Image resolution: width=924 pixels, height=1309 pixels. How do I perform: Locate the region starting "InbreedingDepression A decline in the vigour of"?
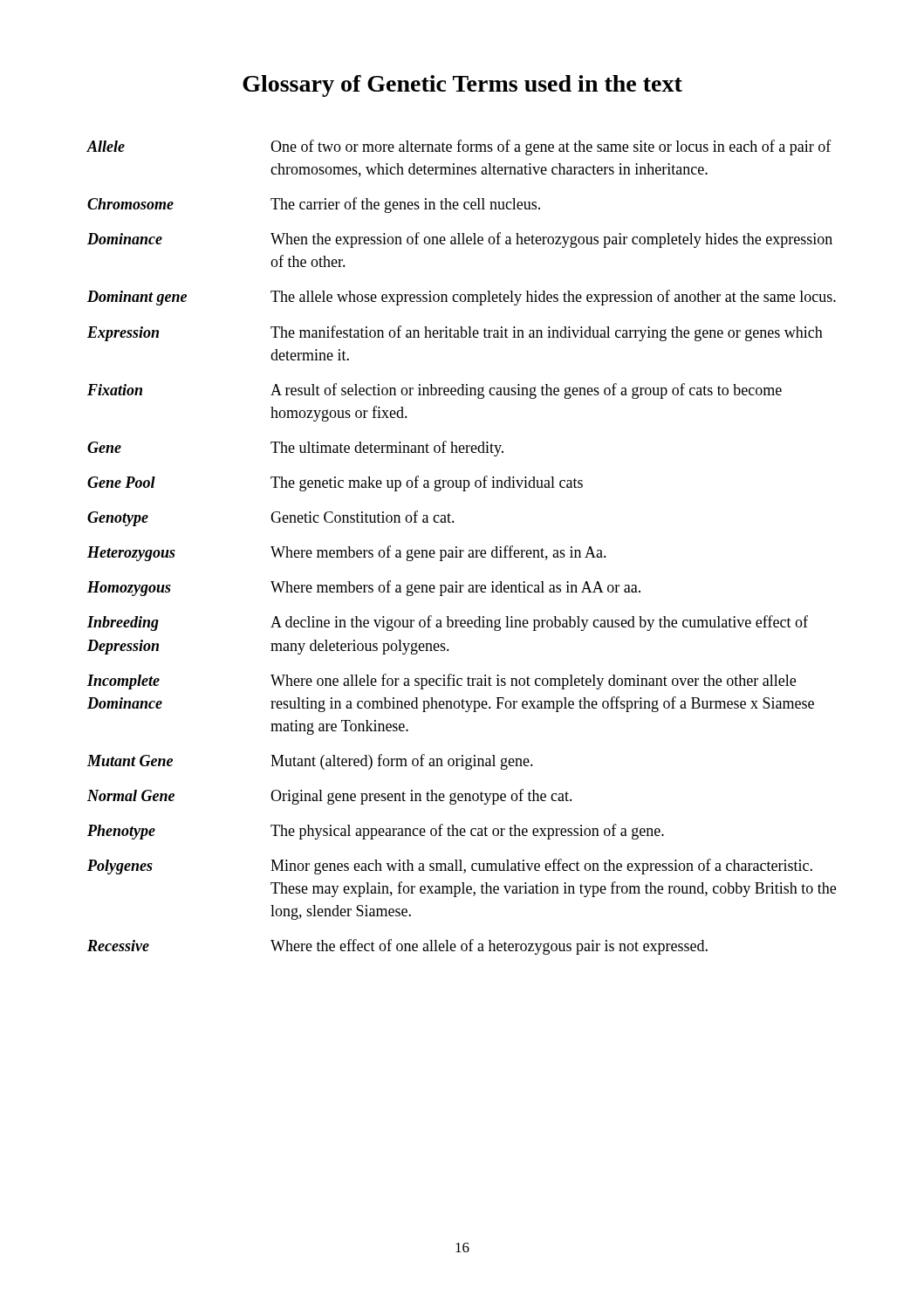(x=462, y=634)
